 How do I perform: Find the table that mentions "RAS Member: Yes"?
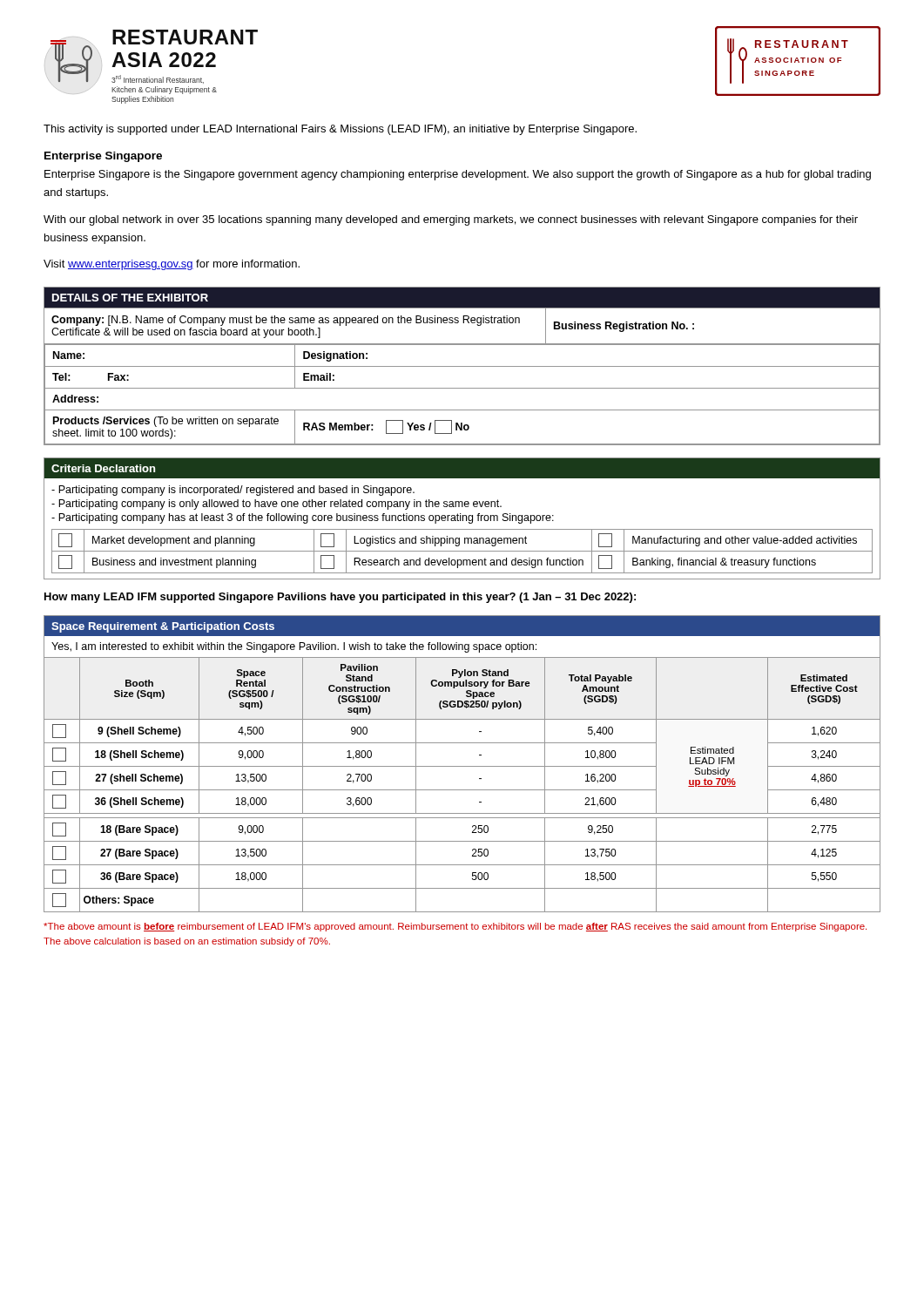[462, 366]
